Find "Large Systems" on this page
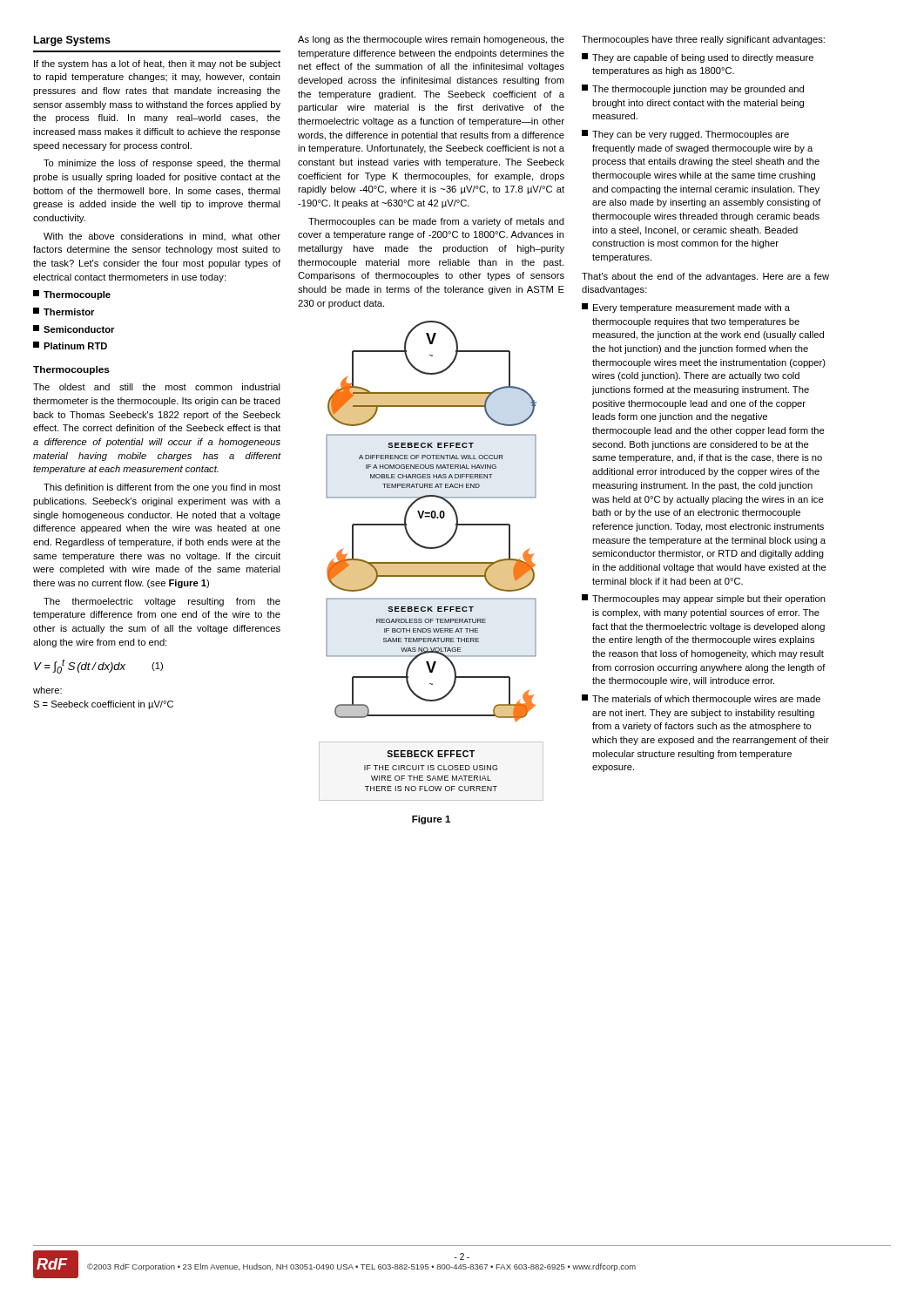Image resolution: width=924 pixels, height=1307 pixels. [x=157, y=42]
